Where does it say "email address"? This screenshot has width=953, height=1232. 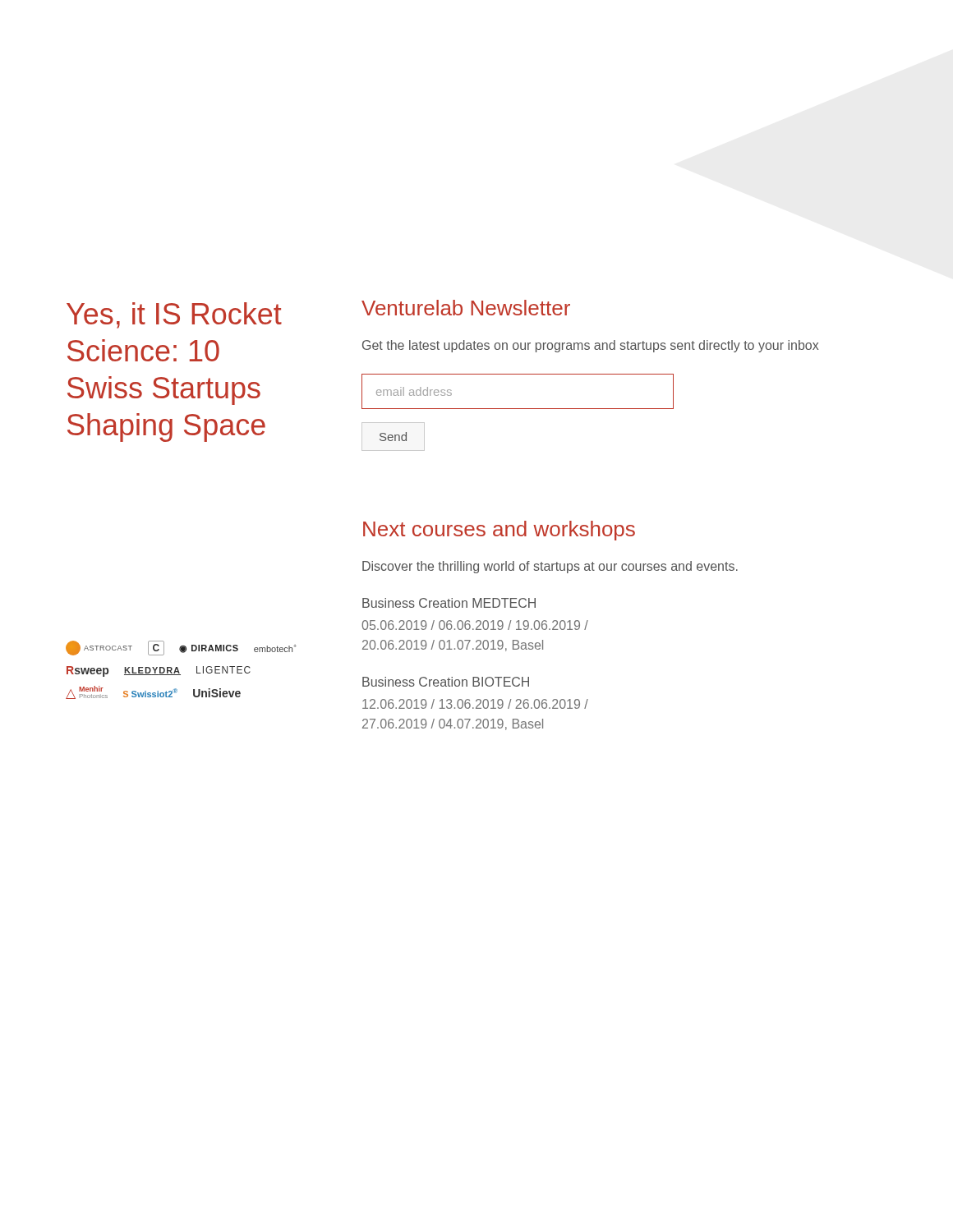tap(518, 391)
